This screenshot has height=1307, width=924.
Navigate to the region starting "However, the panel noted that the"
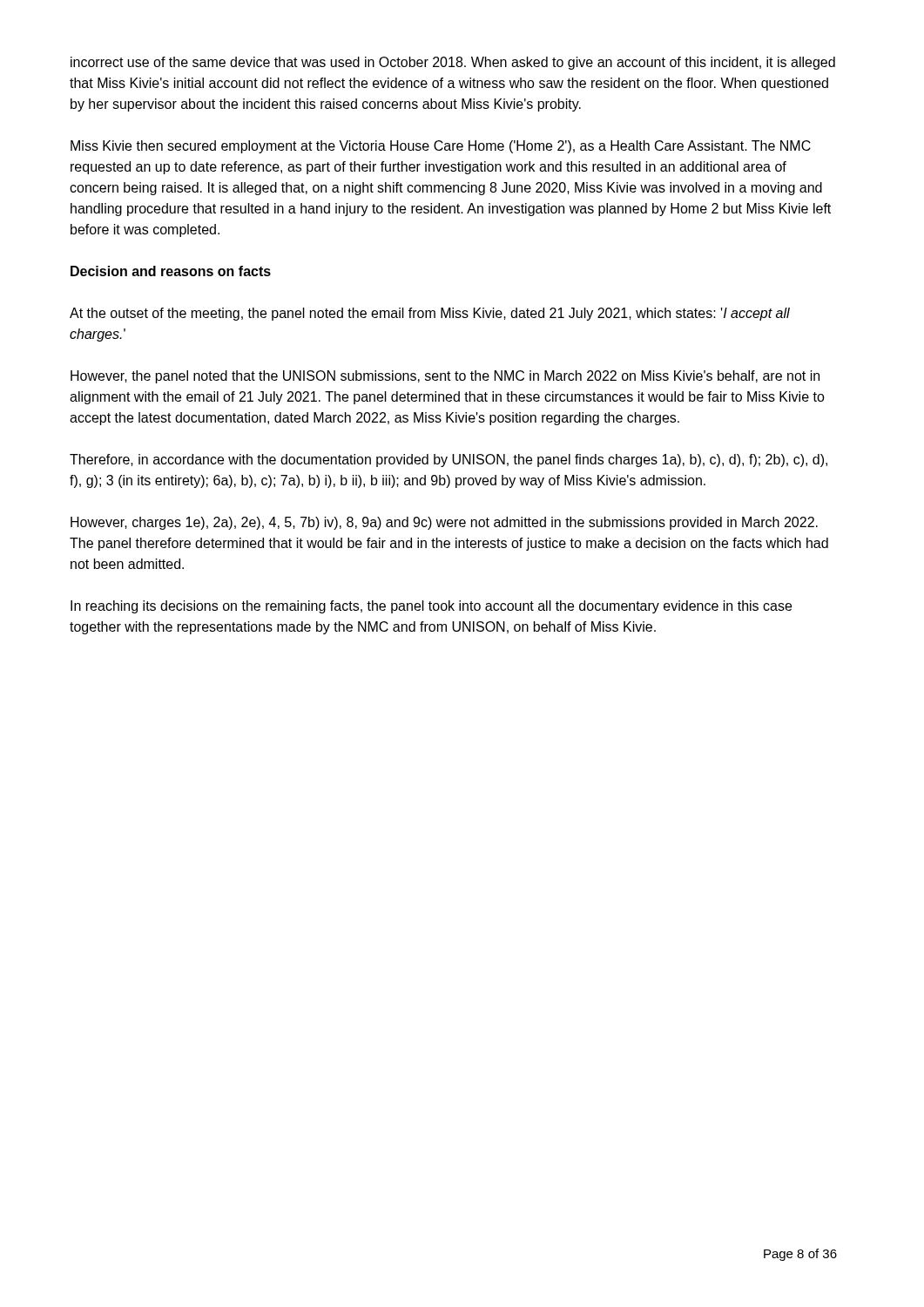[447, 397]
